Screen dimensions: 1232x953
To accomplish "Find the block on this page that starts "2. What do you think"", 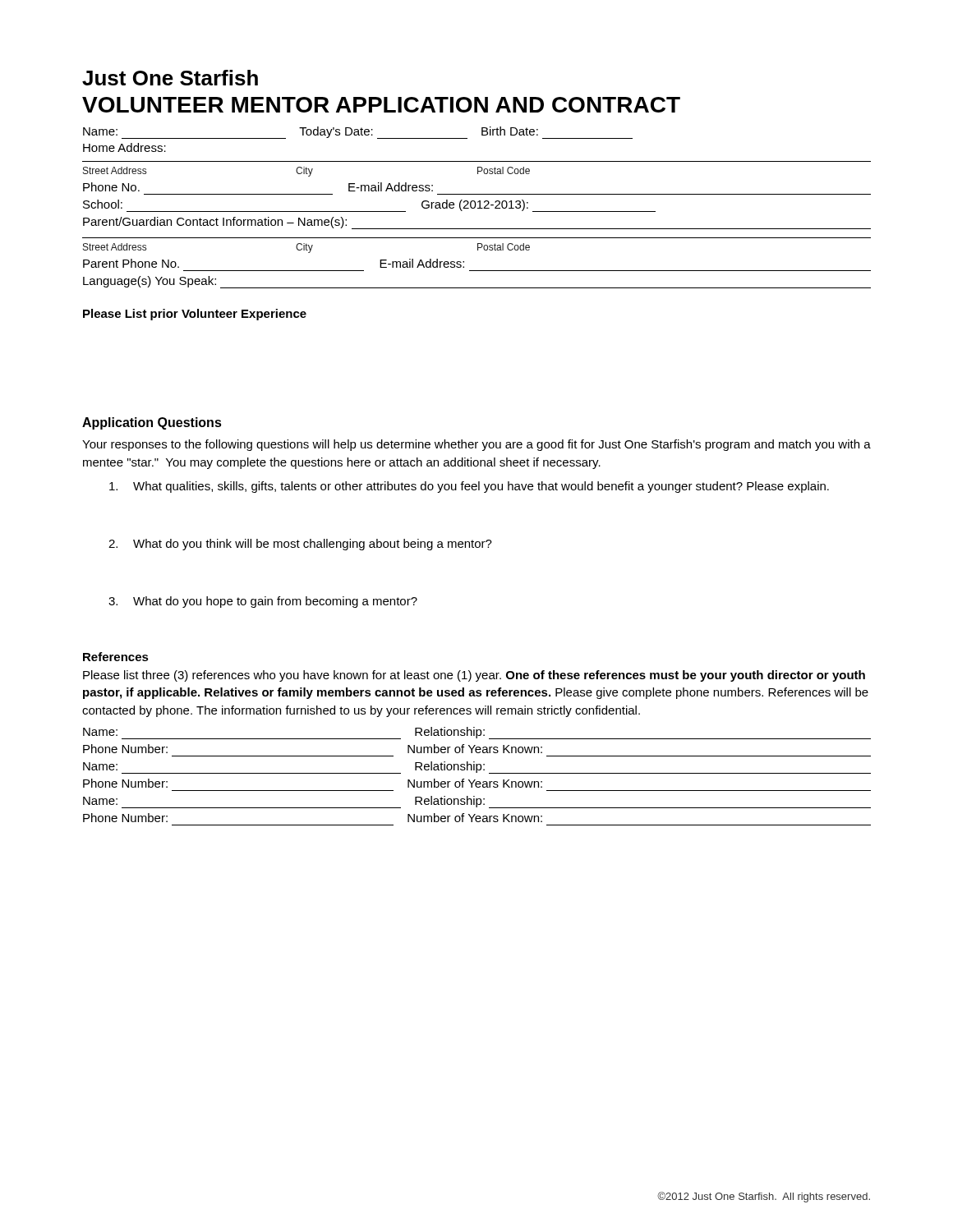I will click(x=300, y=544).
